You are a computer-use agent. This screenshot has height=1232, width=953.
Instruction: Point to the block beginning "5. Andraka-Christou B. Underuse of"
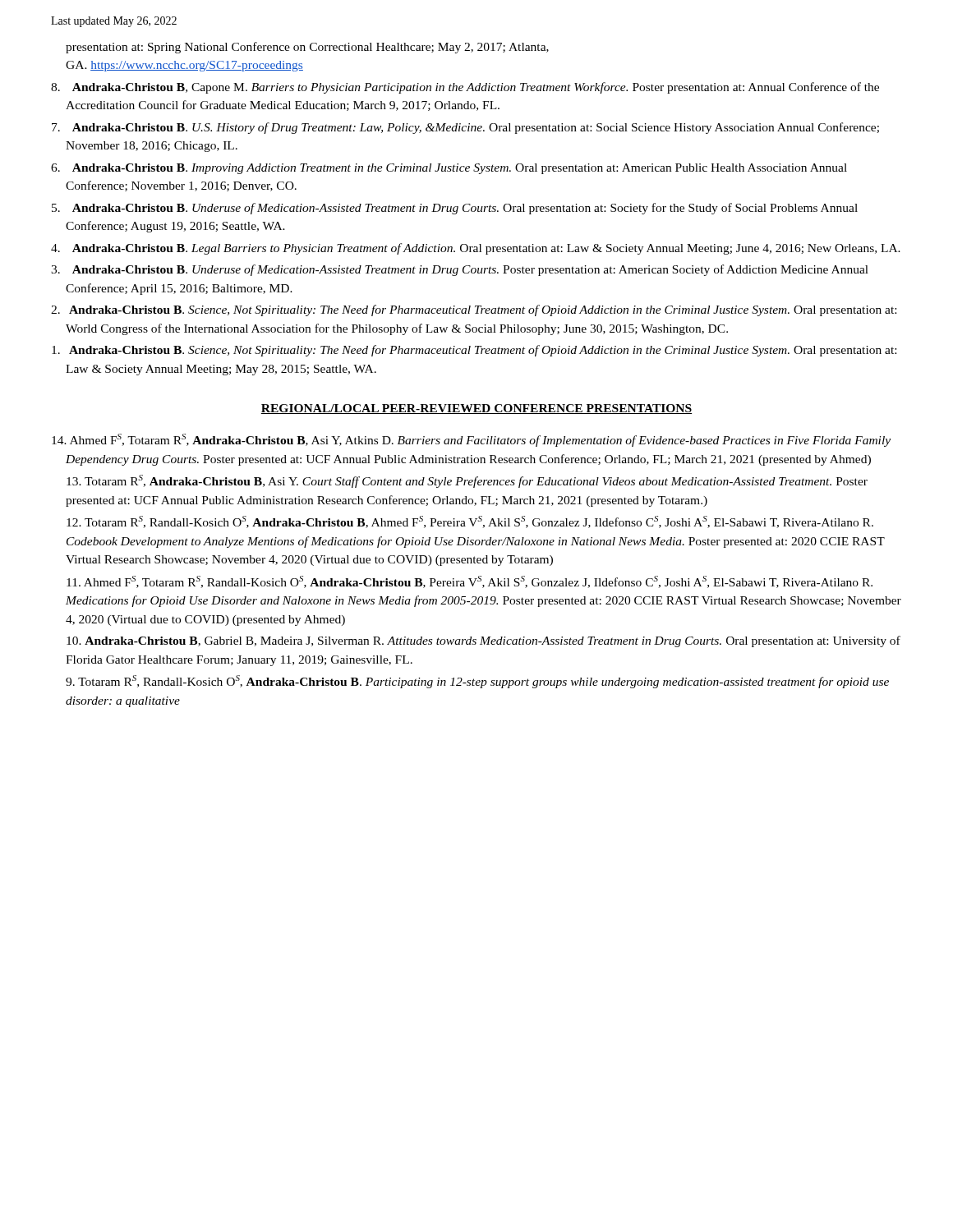click(x=454, y=216)
